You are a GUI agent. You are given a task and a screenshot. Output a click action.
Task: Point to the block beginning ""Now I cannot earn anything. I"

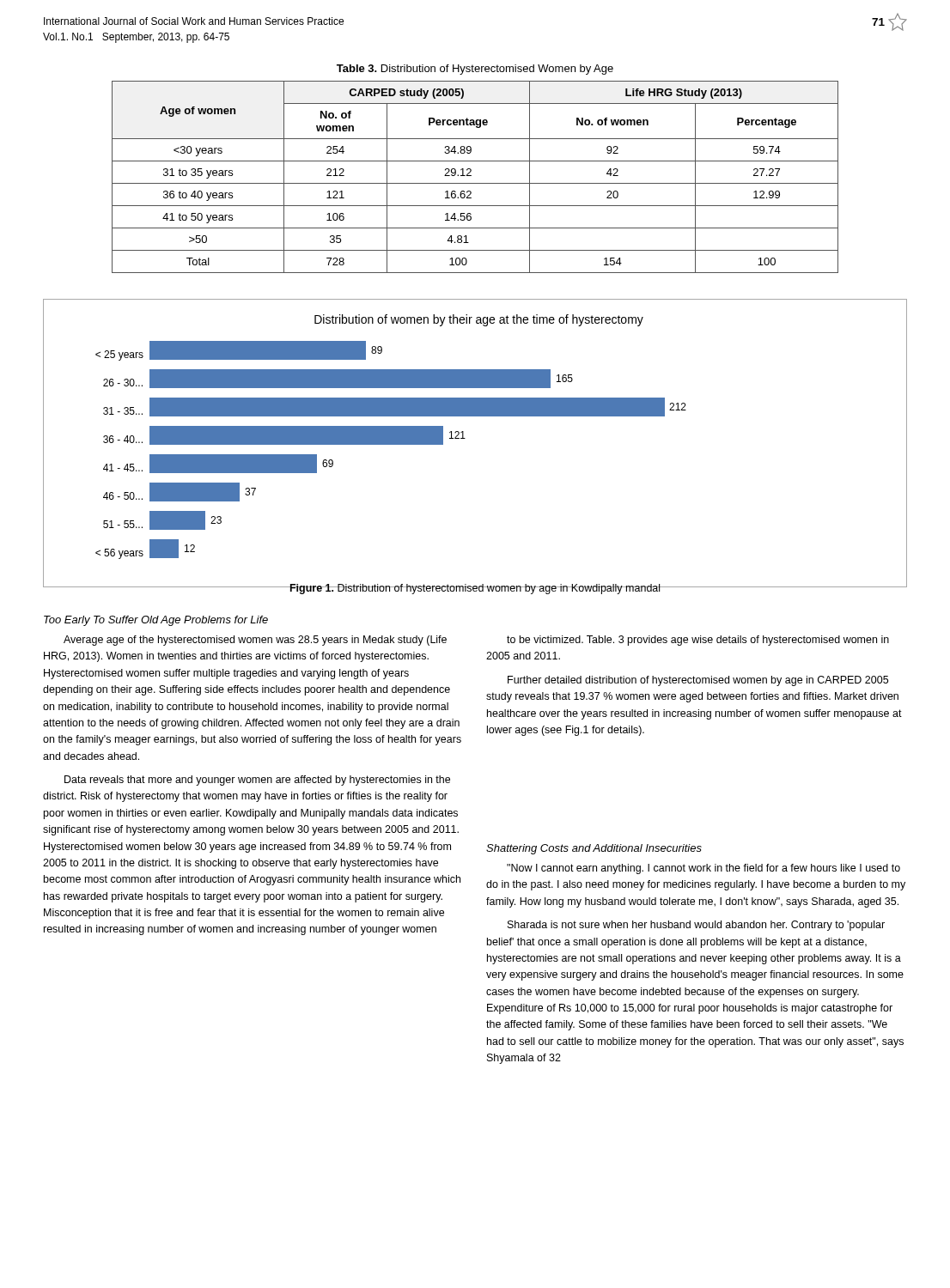click(x=697, y=964)
